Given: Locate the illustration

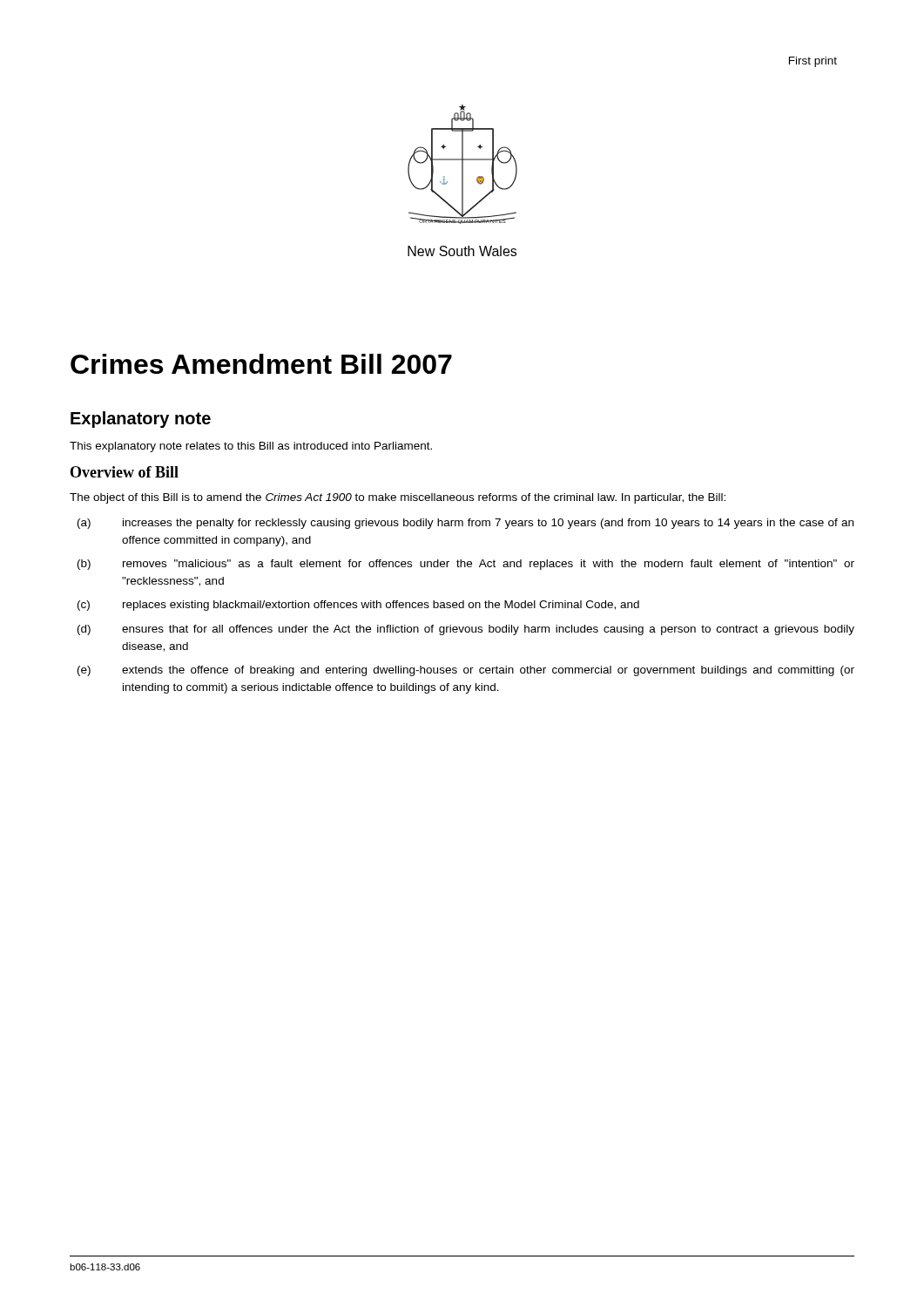Looking at the screenshot, I should [x=462, y=166].
